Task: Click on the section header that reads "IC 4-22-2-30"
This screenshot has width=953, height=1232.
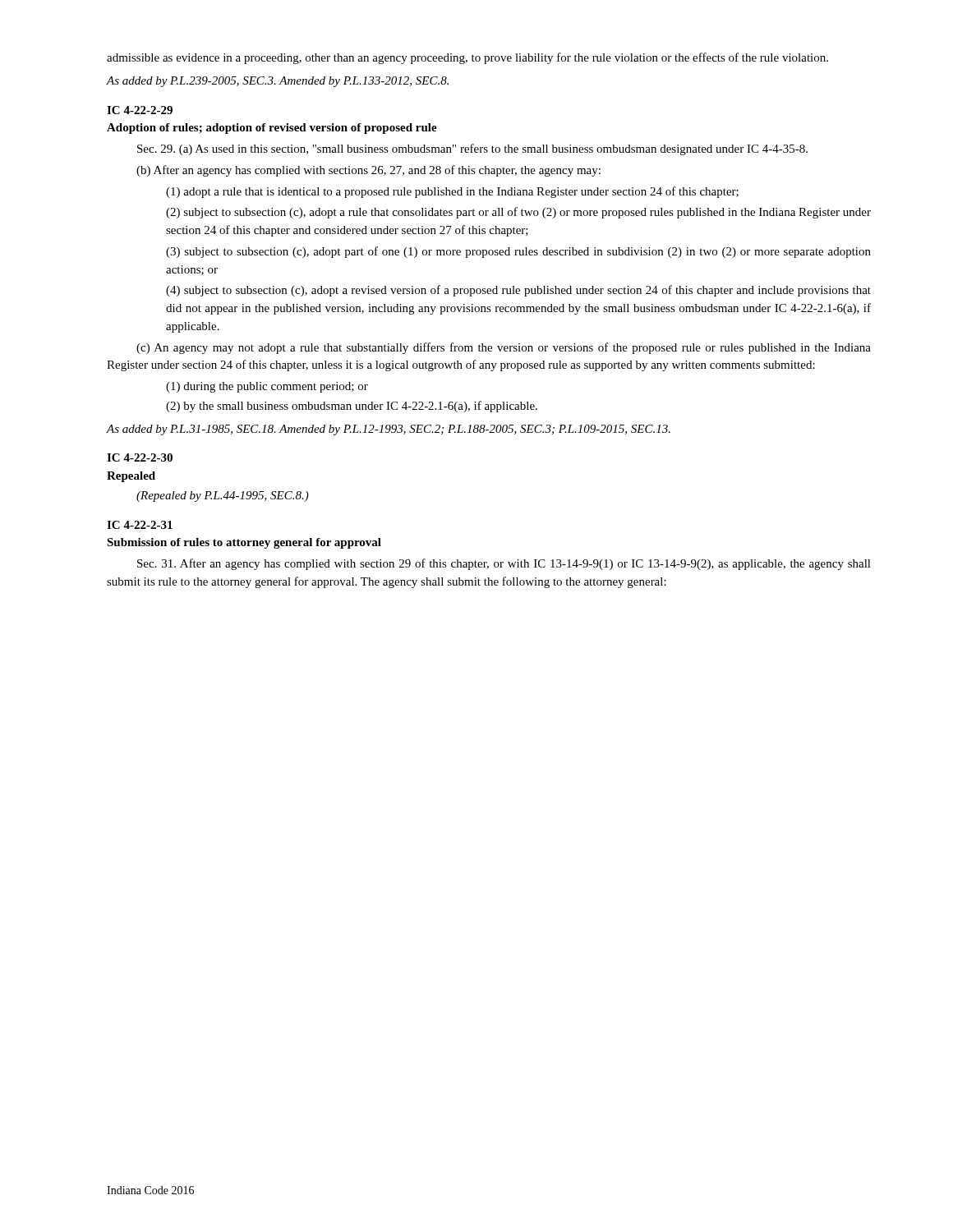Action: [x=140, y=458]
